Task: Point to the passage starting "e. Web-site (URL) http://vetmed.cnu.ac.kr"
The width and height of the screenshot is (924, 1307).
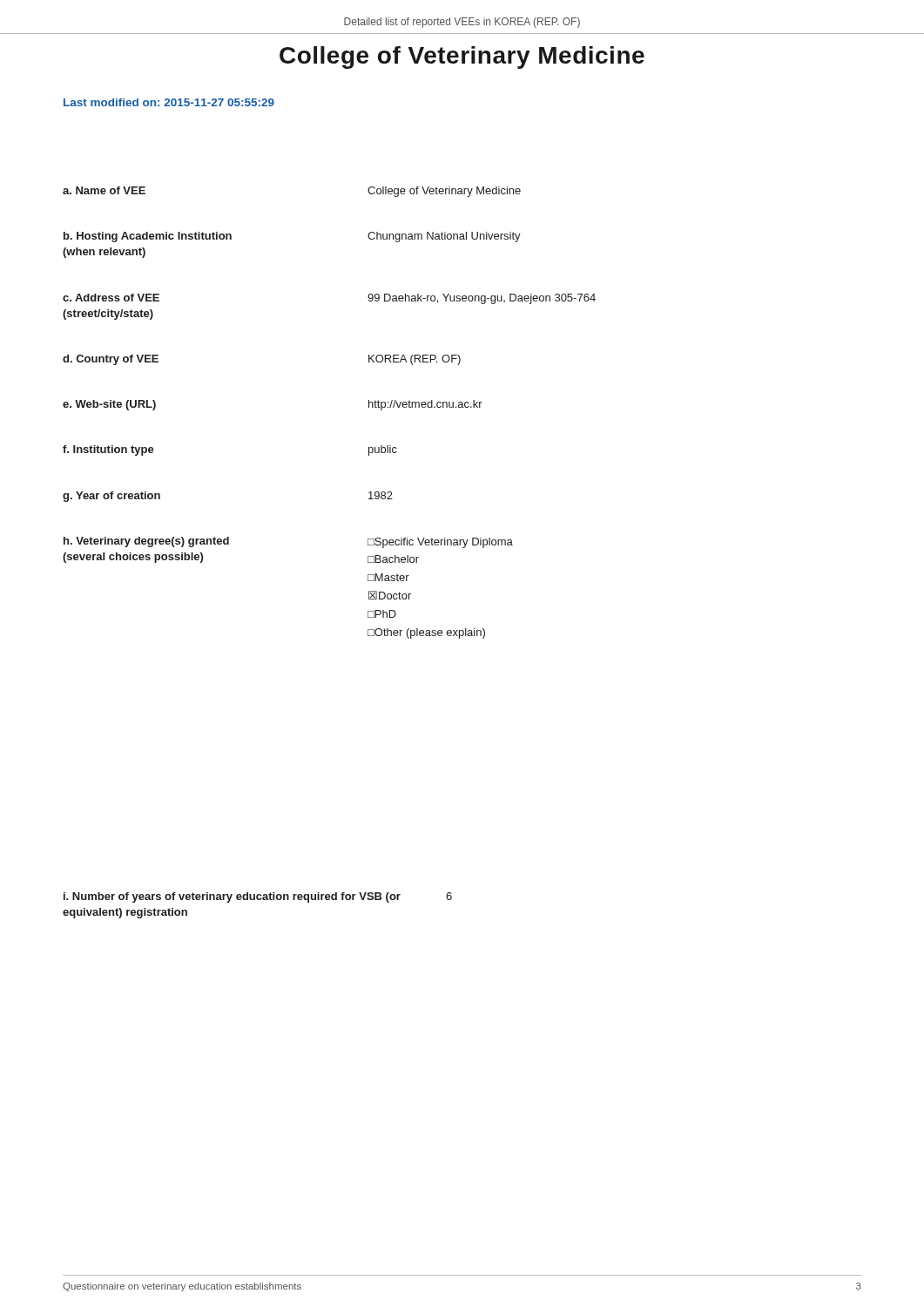Action: pos(462,404)
